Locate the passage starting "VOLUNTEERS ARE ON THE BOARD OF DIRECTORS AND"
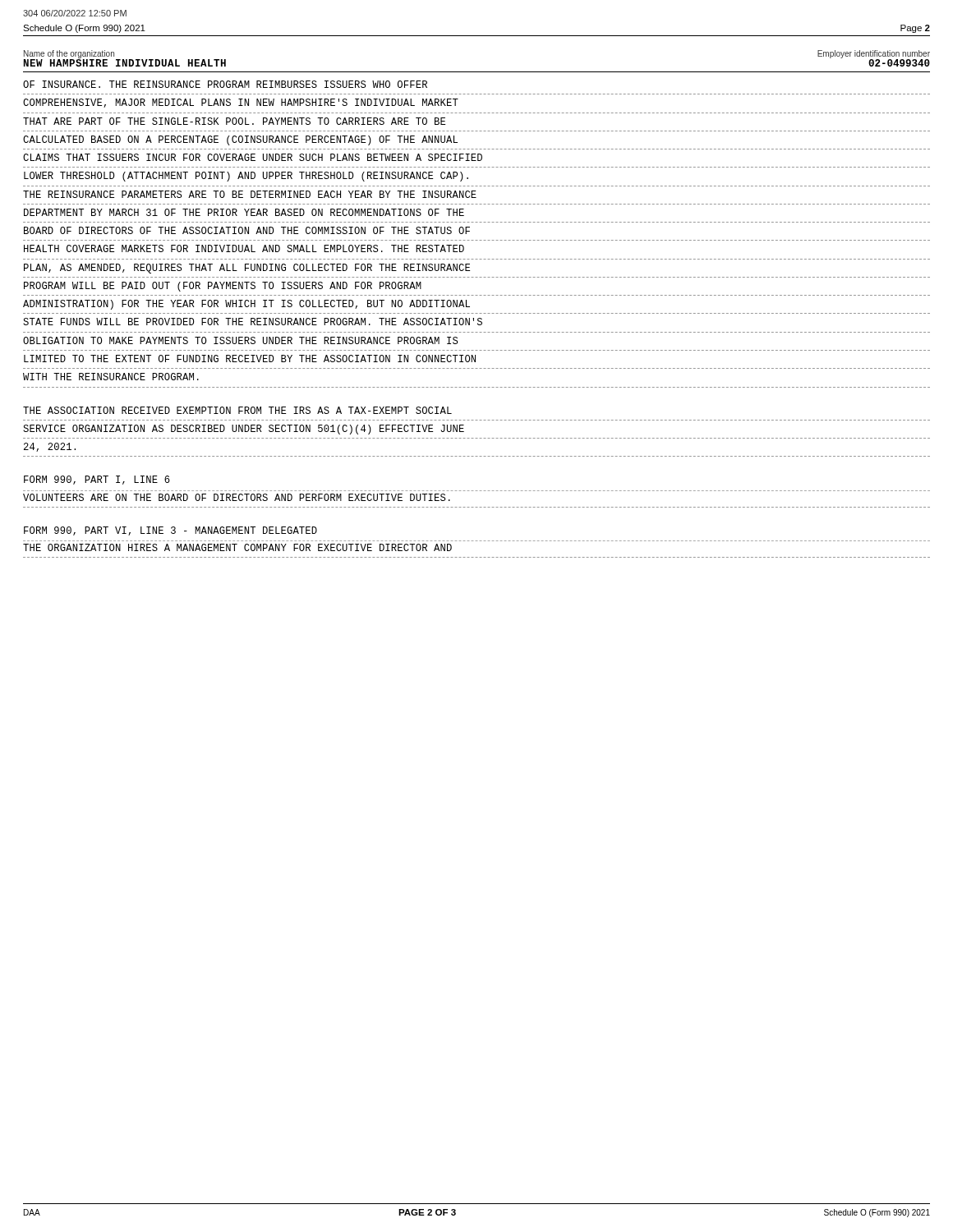This screenshot has height=1232, width=953. (476, 499)
